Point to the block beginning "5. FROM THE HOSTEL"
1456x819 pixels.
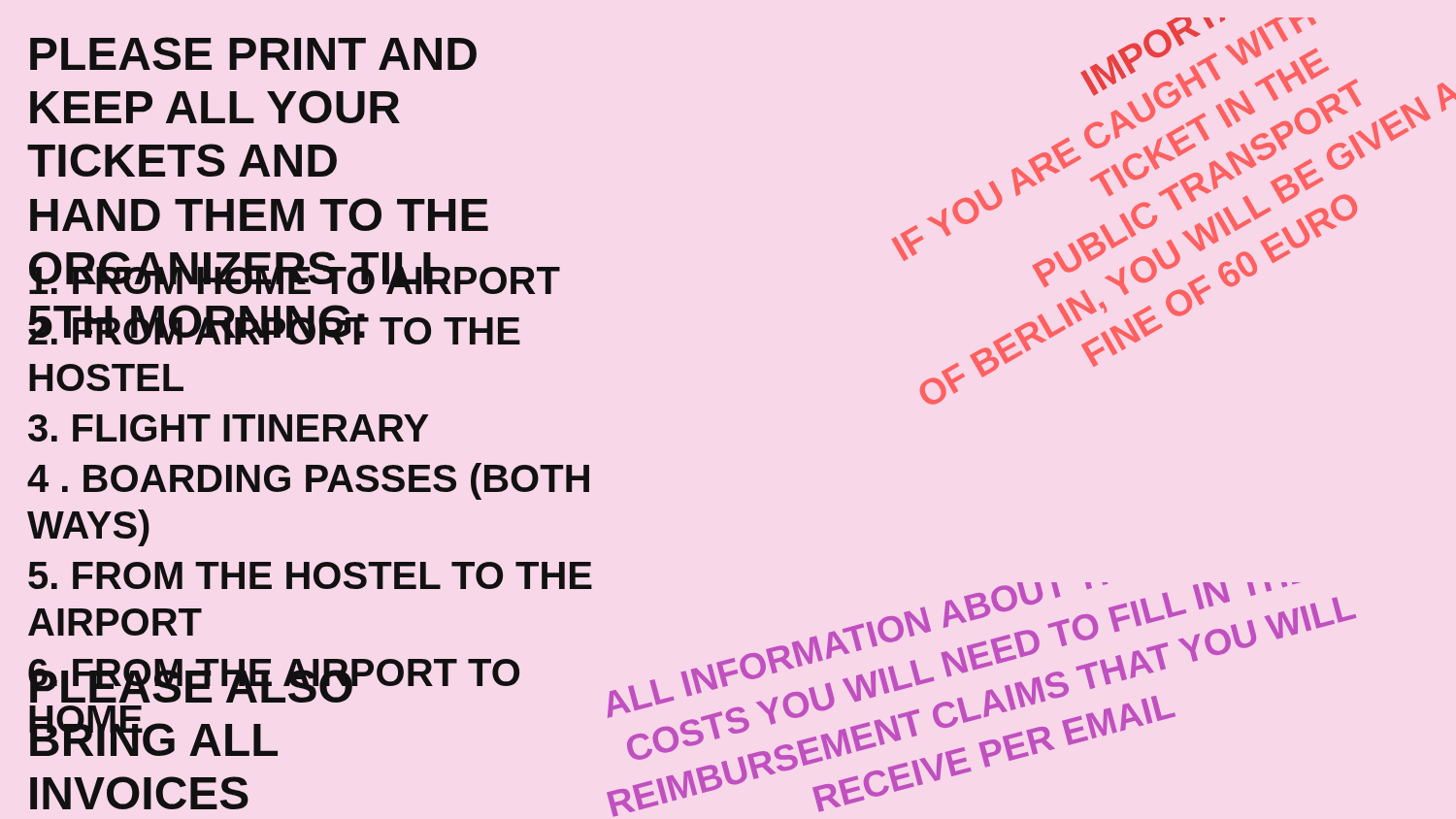click(x=310, y=599)
